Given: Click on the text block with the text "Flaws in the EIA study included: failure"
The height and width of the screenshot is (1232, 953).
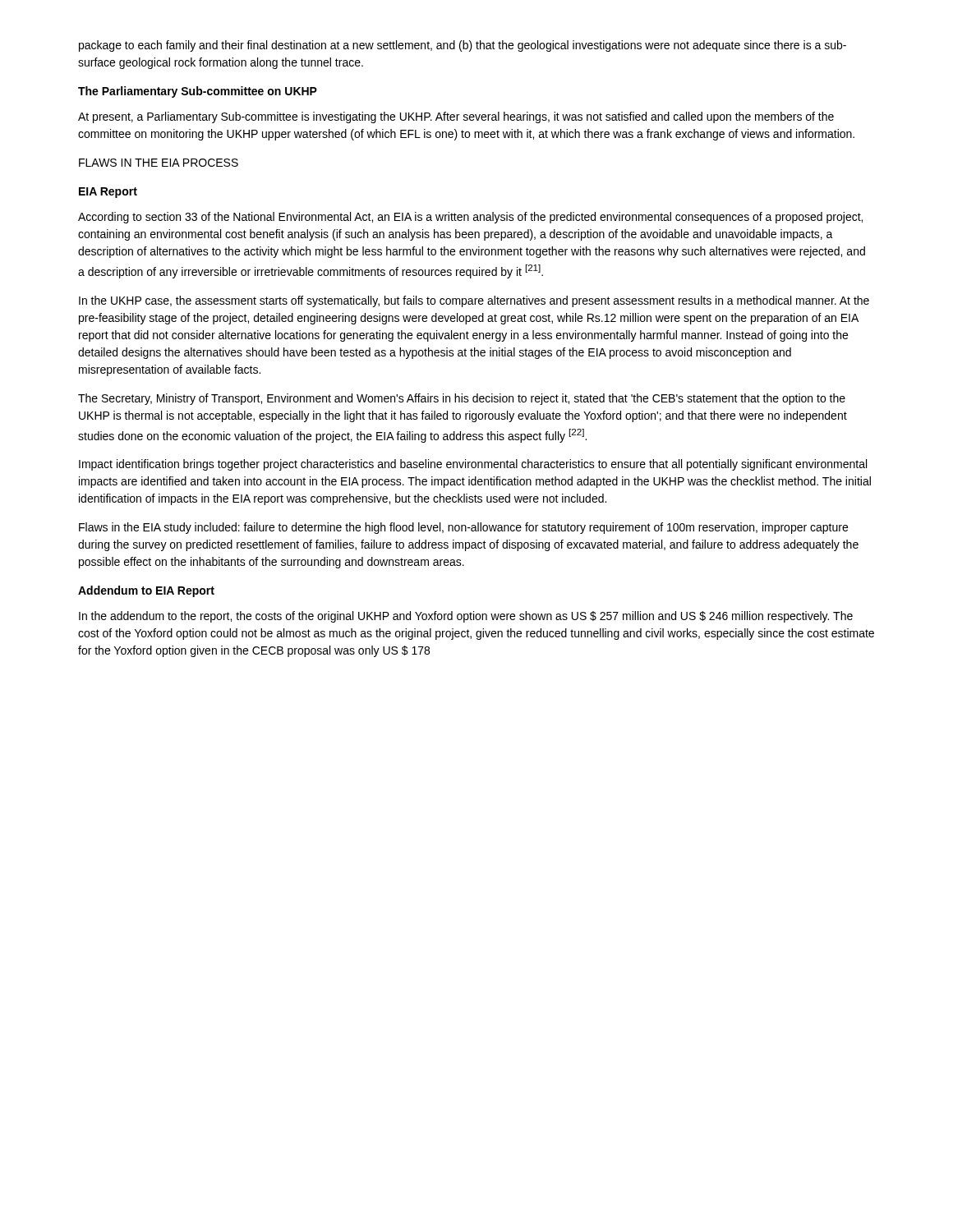Looking at the screenshot, I should pyautogui.click(x=468, y=545).
